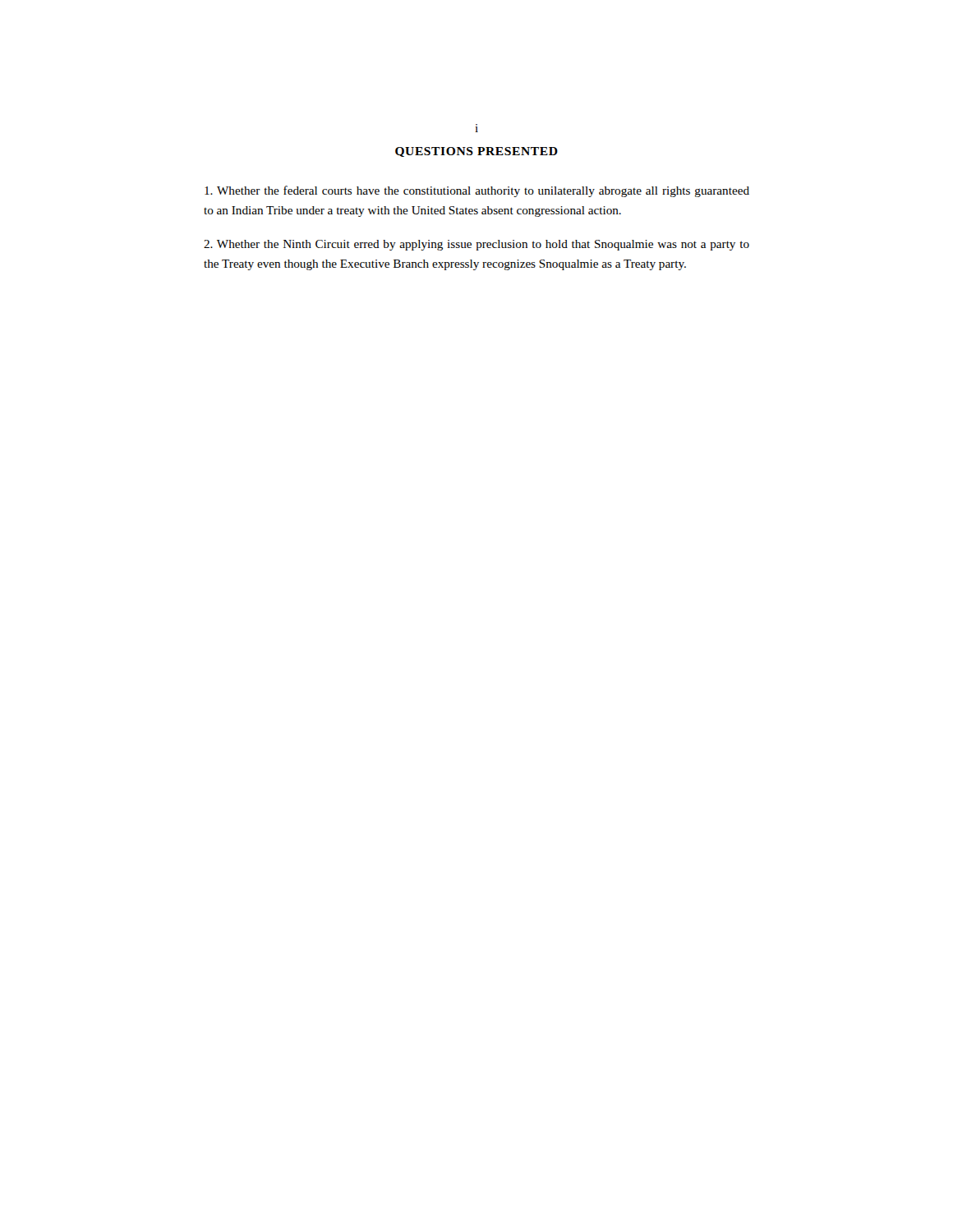
Task: Locate the text starting "Whether the Ninth"
Action: pos(476,253)
